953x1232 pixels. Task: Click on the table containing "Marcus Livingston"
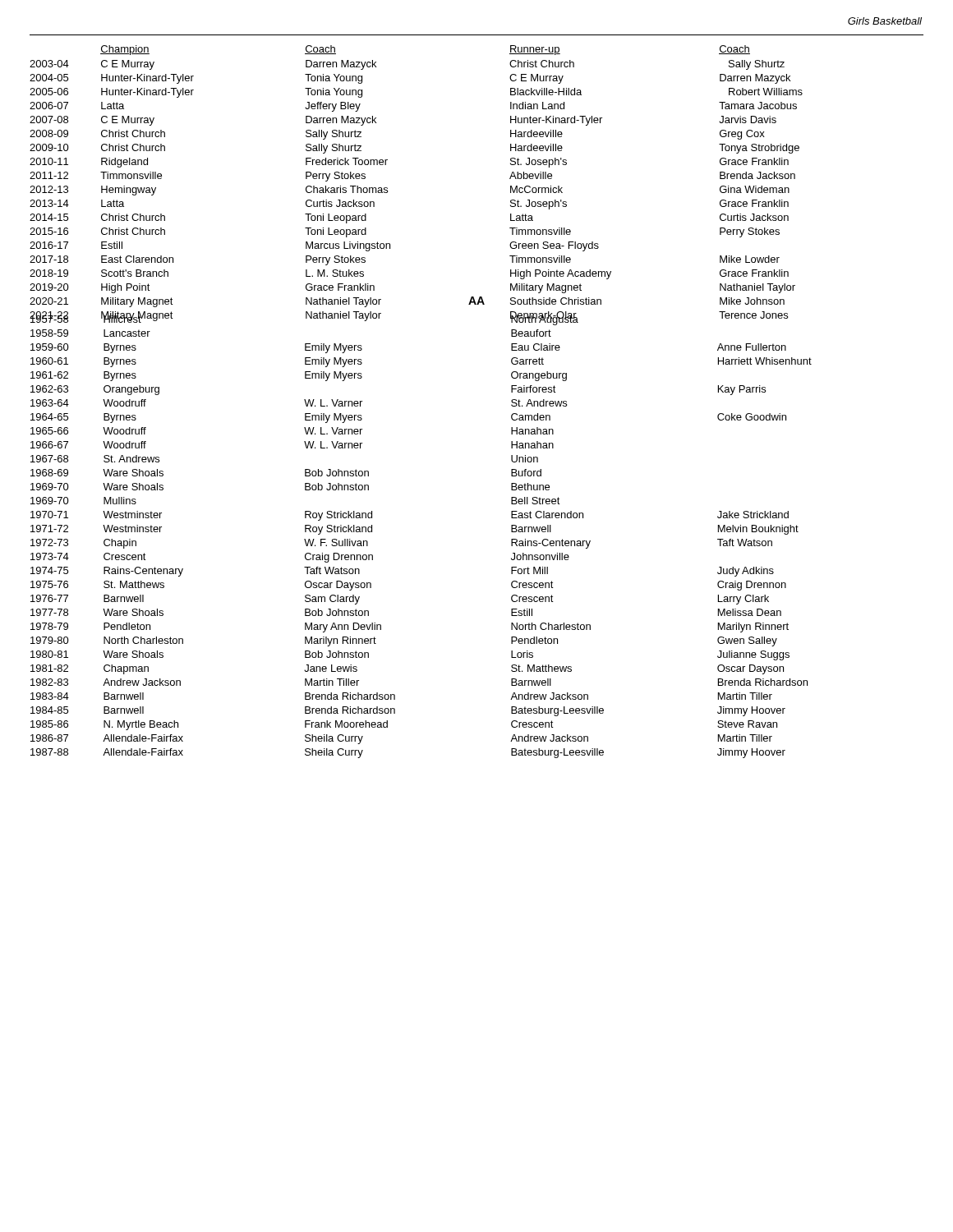476,182
